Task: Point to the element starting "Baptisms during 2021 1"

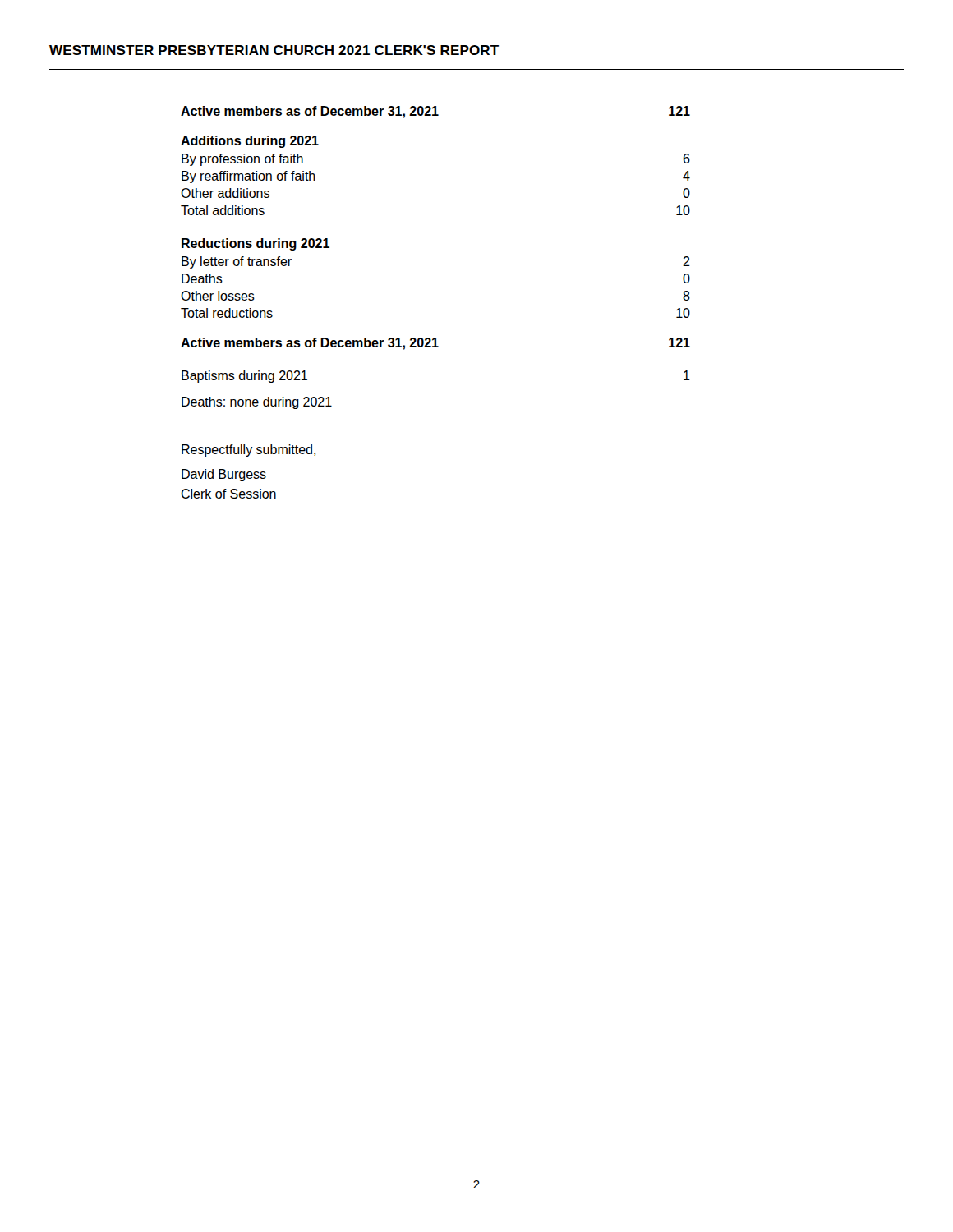Action: click(x=244, y=377)
